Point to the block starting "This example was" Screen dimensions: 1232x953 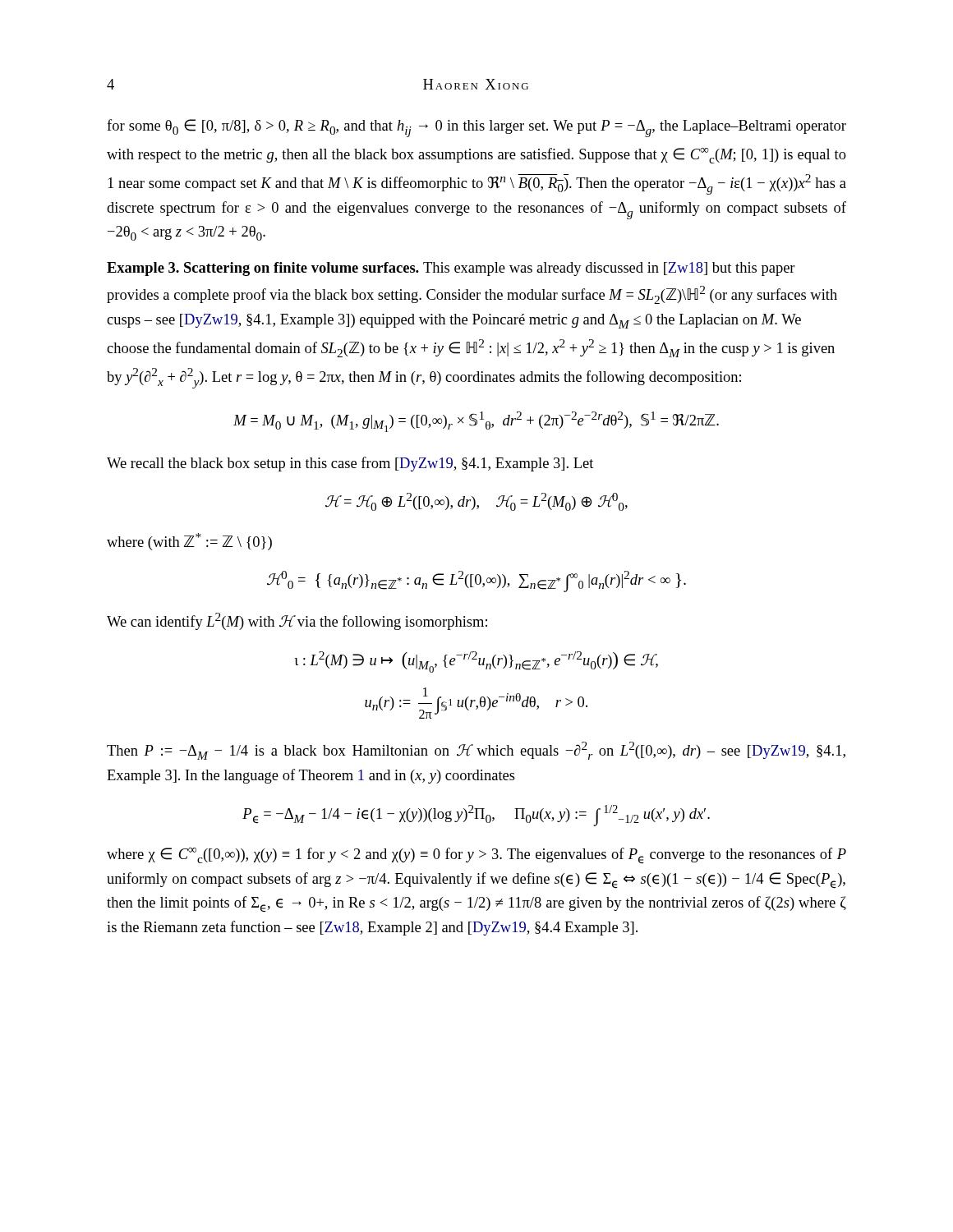coord(472,322)
